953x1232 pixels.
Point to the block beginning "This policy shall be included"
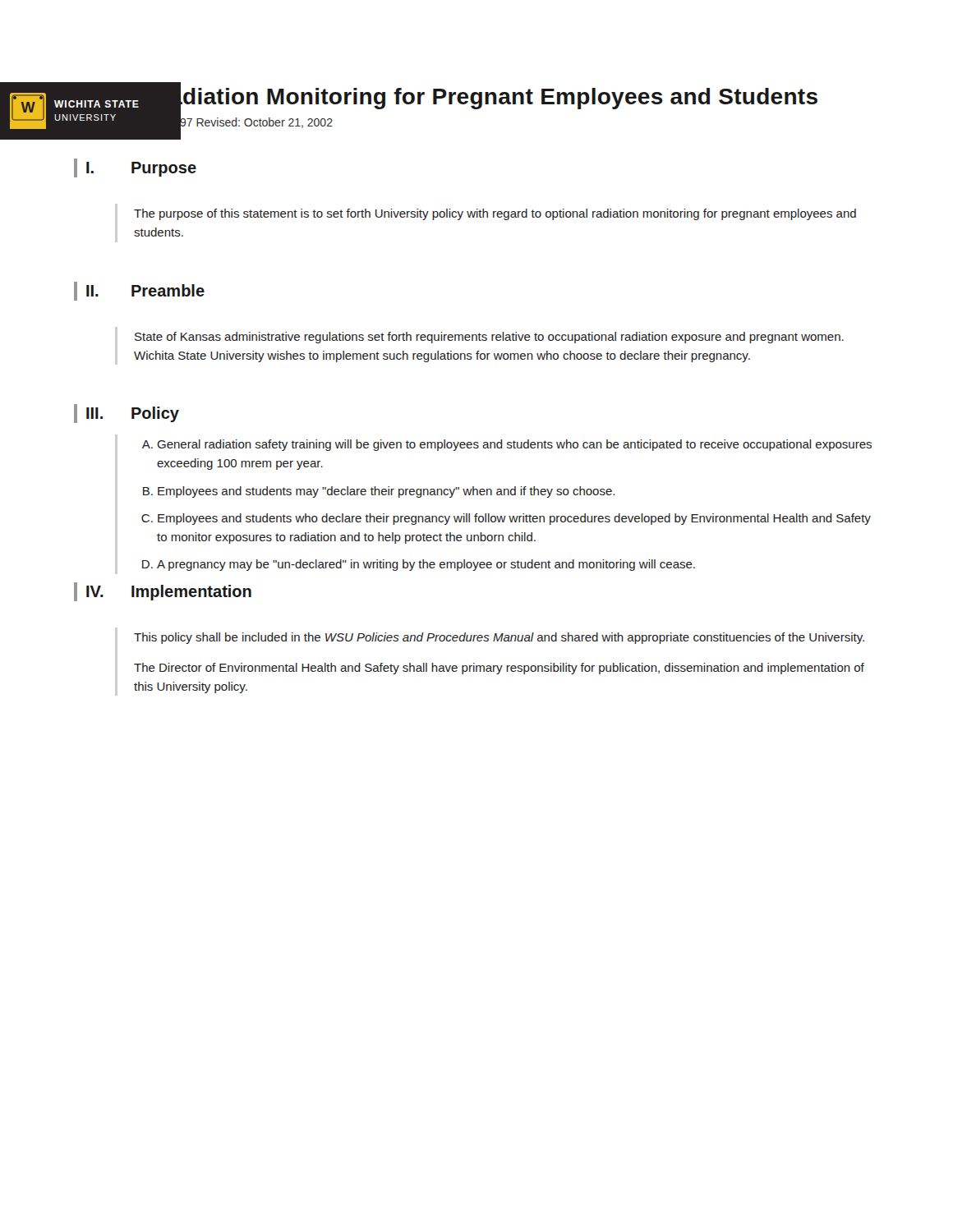tap(506, 661)
